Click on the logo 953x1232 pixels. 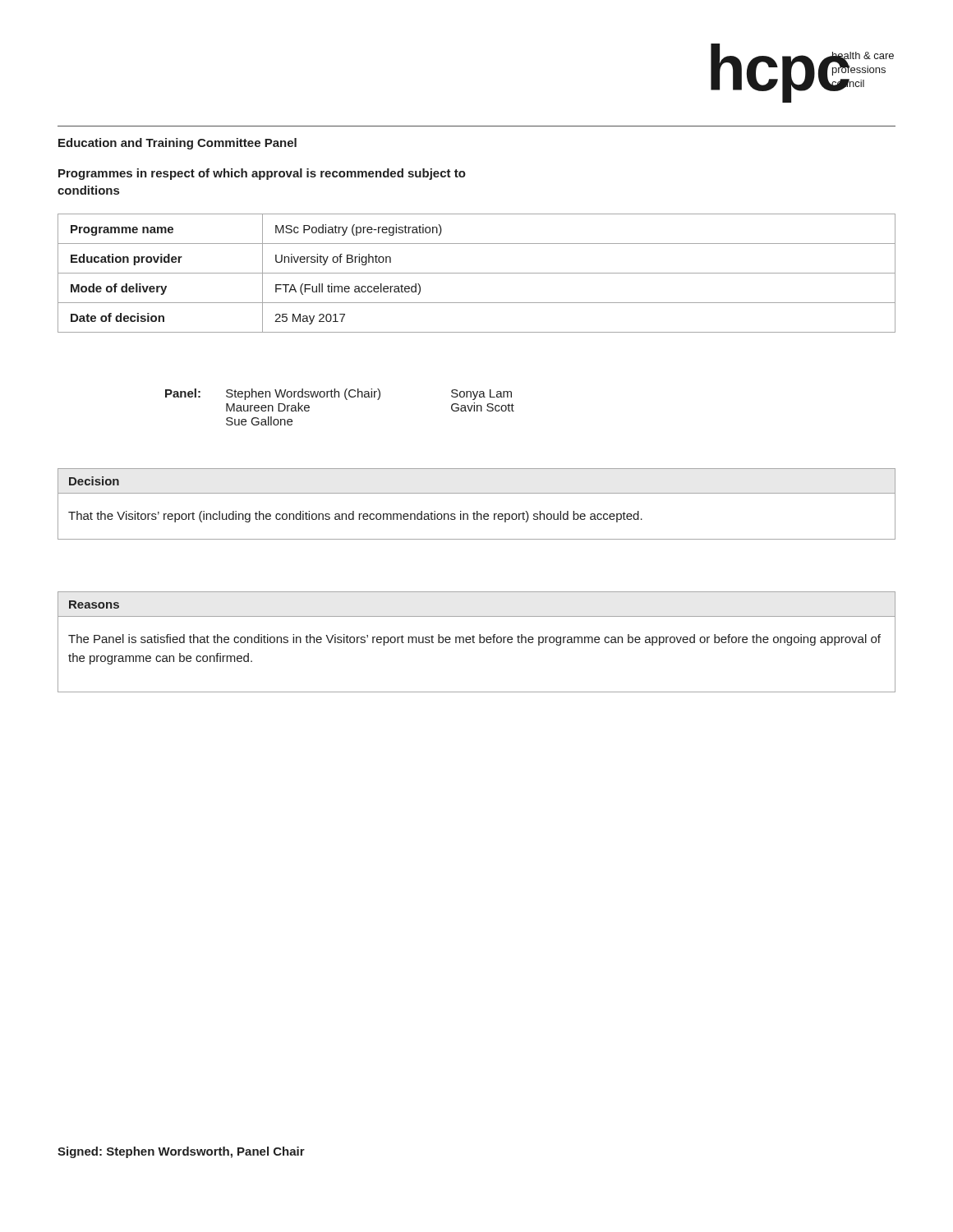(x=801, y=69)
